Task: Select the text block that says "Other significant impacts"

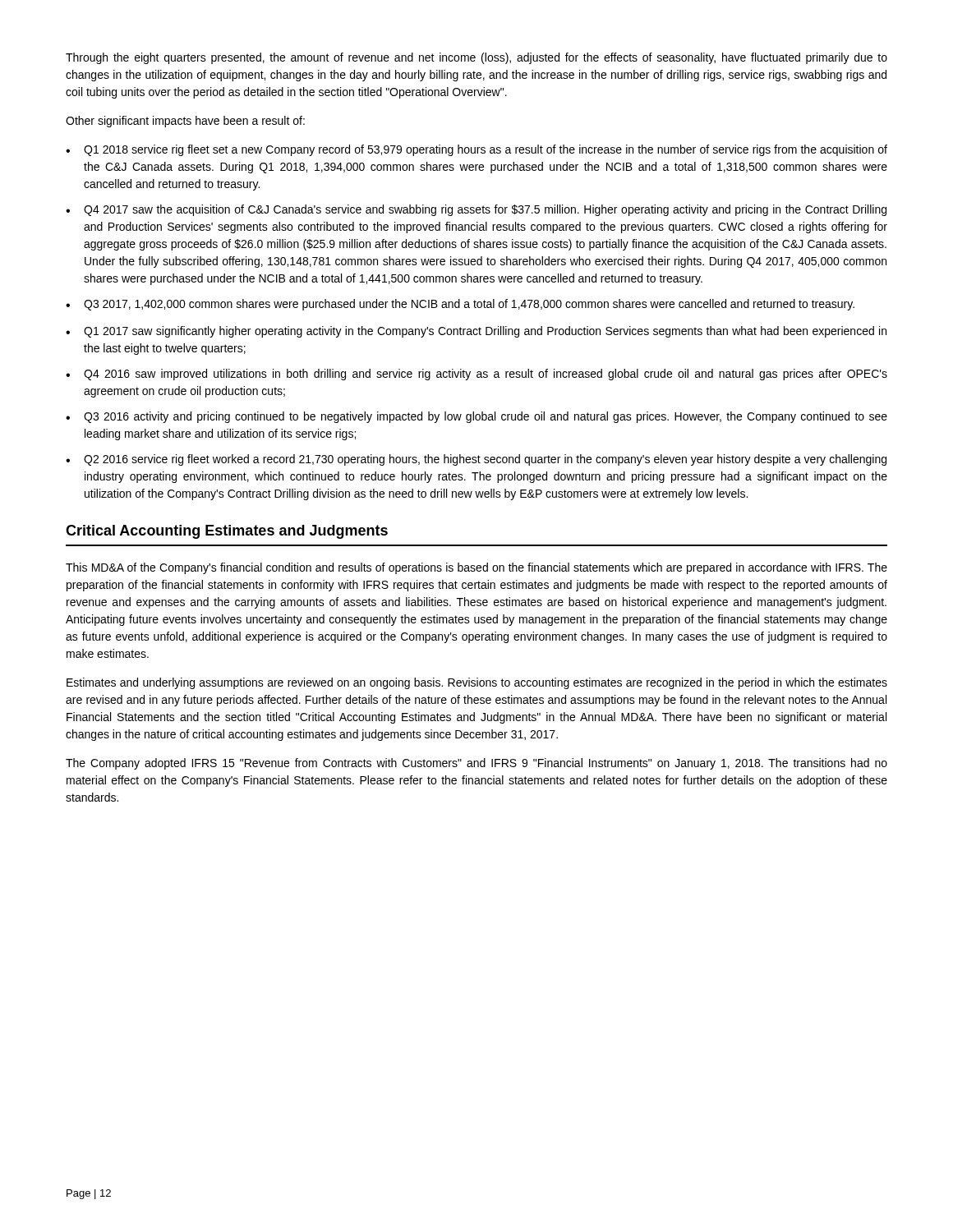Action: [186, 121]
